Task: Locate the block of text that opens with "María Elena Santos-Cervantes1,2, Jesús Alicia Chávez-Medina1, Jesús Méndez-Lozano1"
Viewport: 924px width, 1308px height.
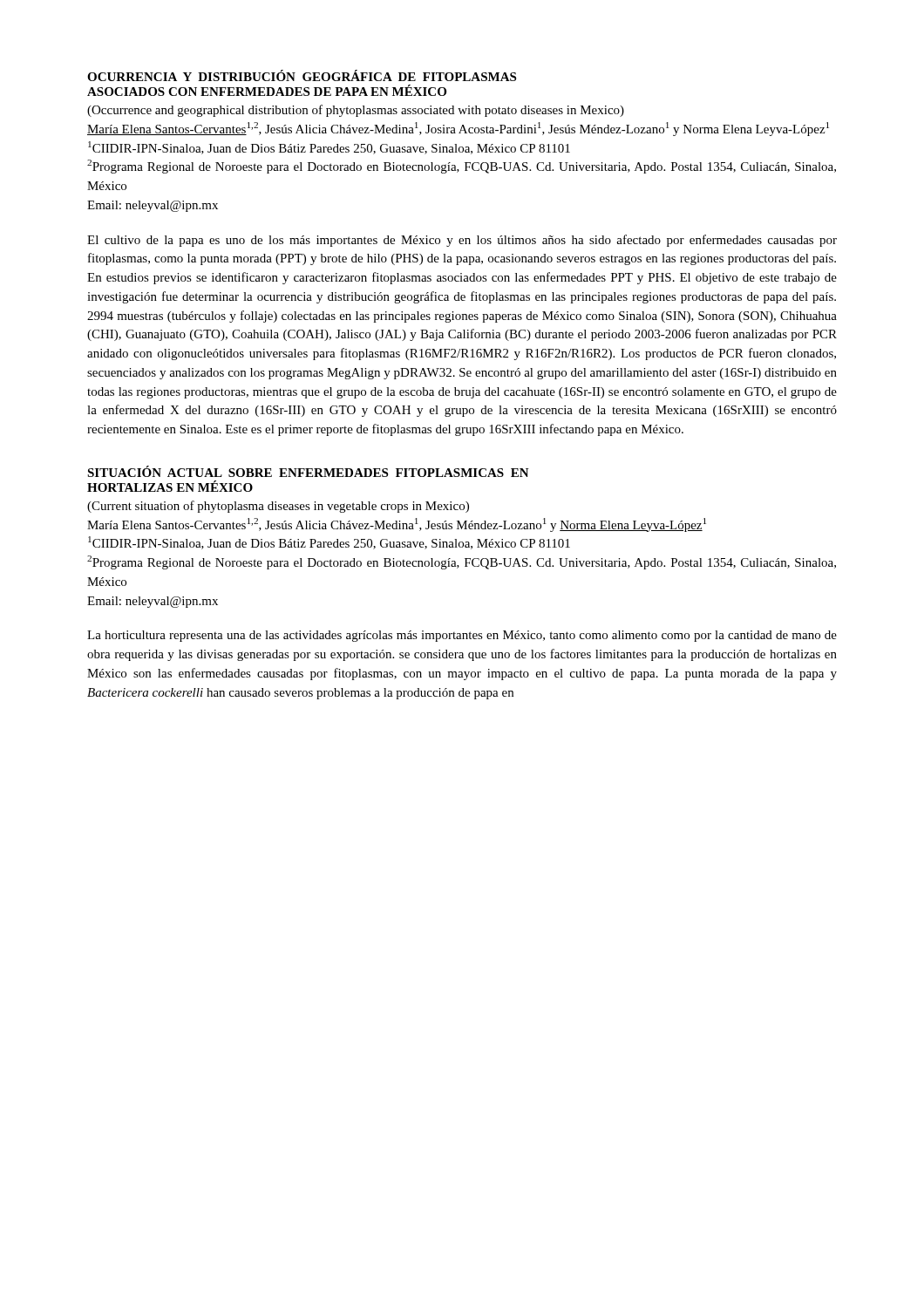Action: (397, 524)
